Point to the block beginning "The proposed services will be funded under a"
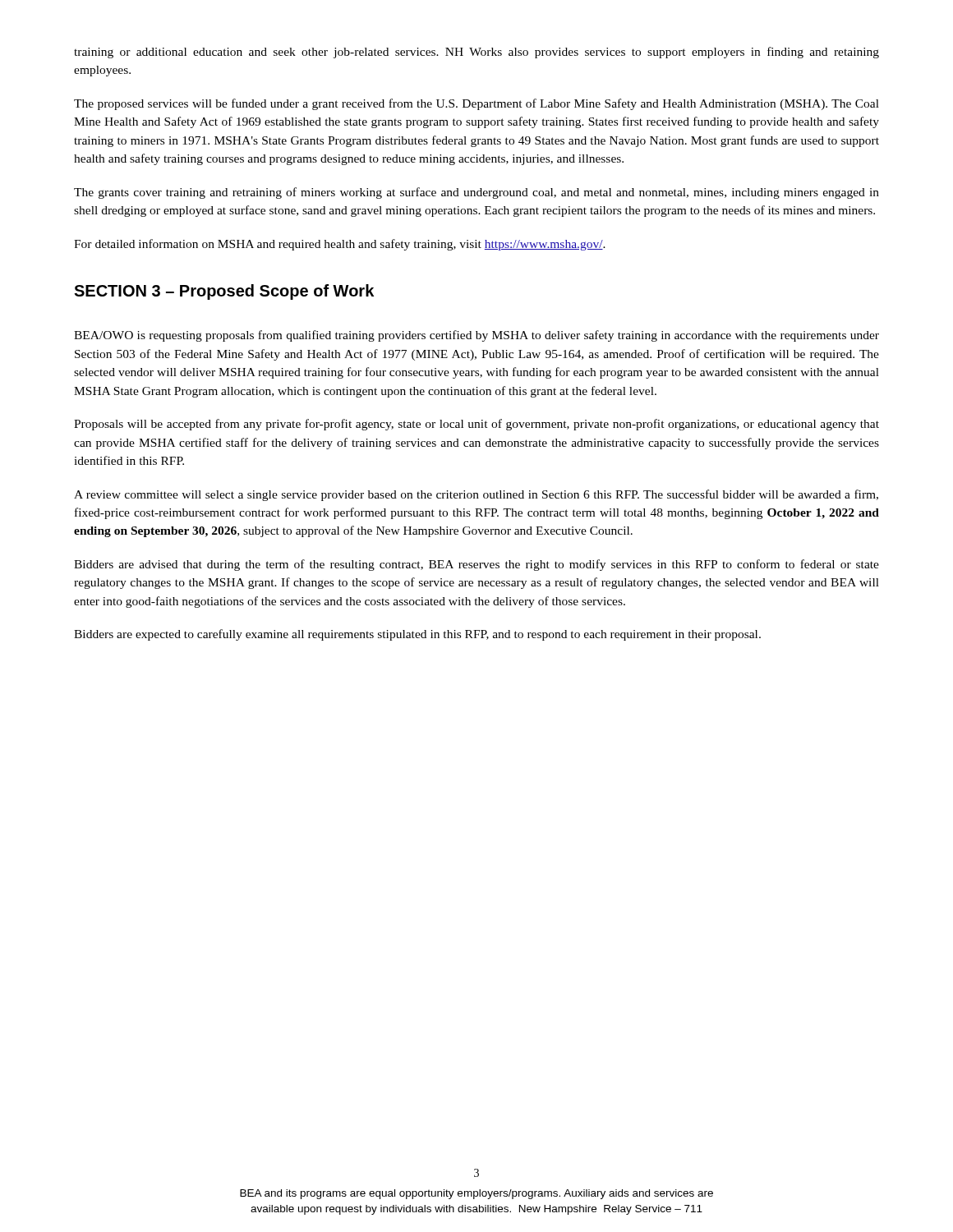Screen dimensions: 1232x953 [x=476, y=131]
